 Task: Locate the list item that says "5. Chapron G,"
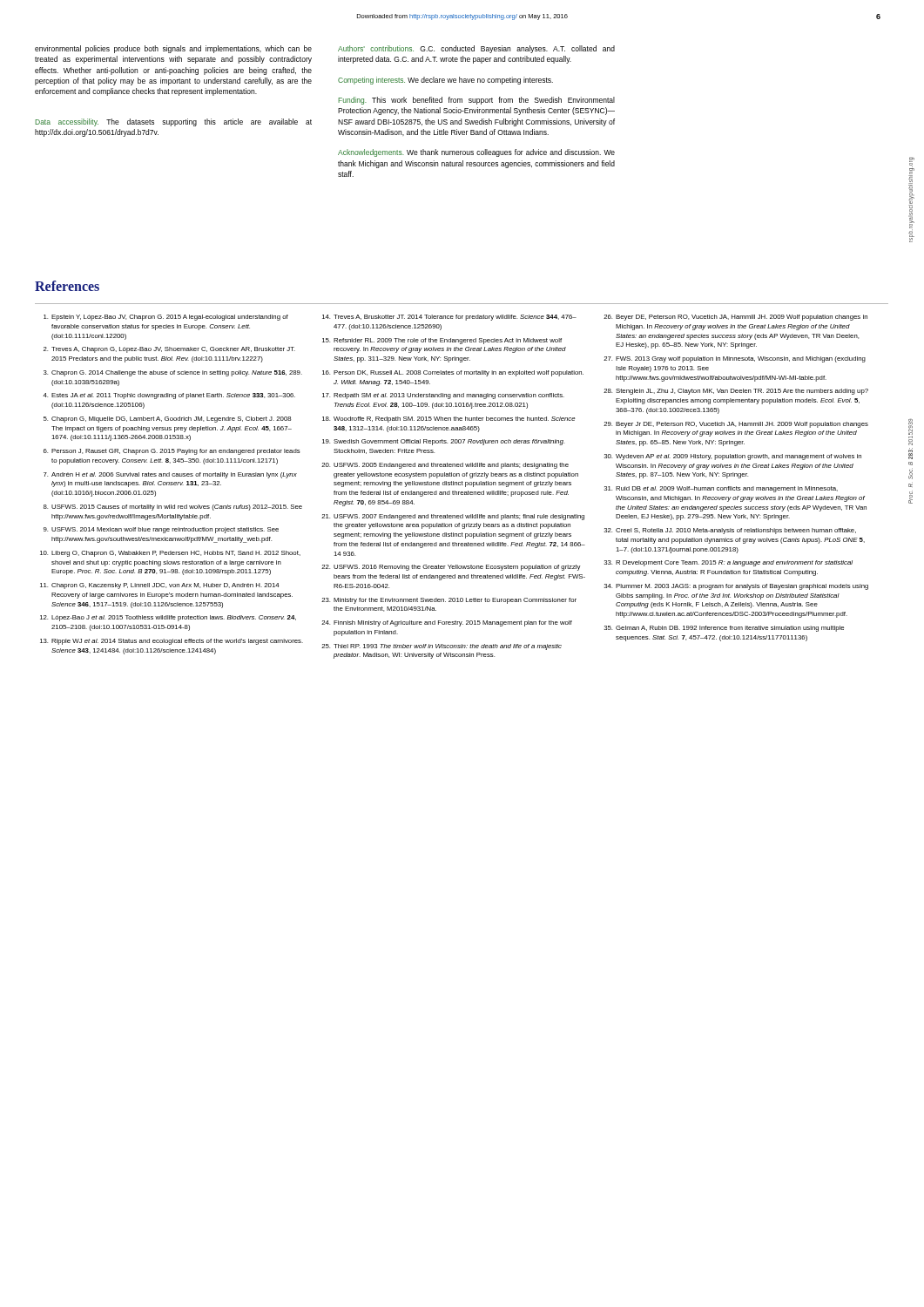coord(170,429)
